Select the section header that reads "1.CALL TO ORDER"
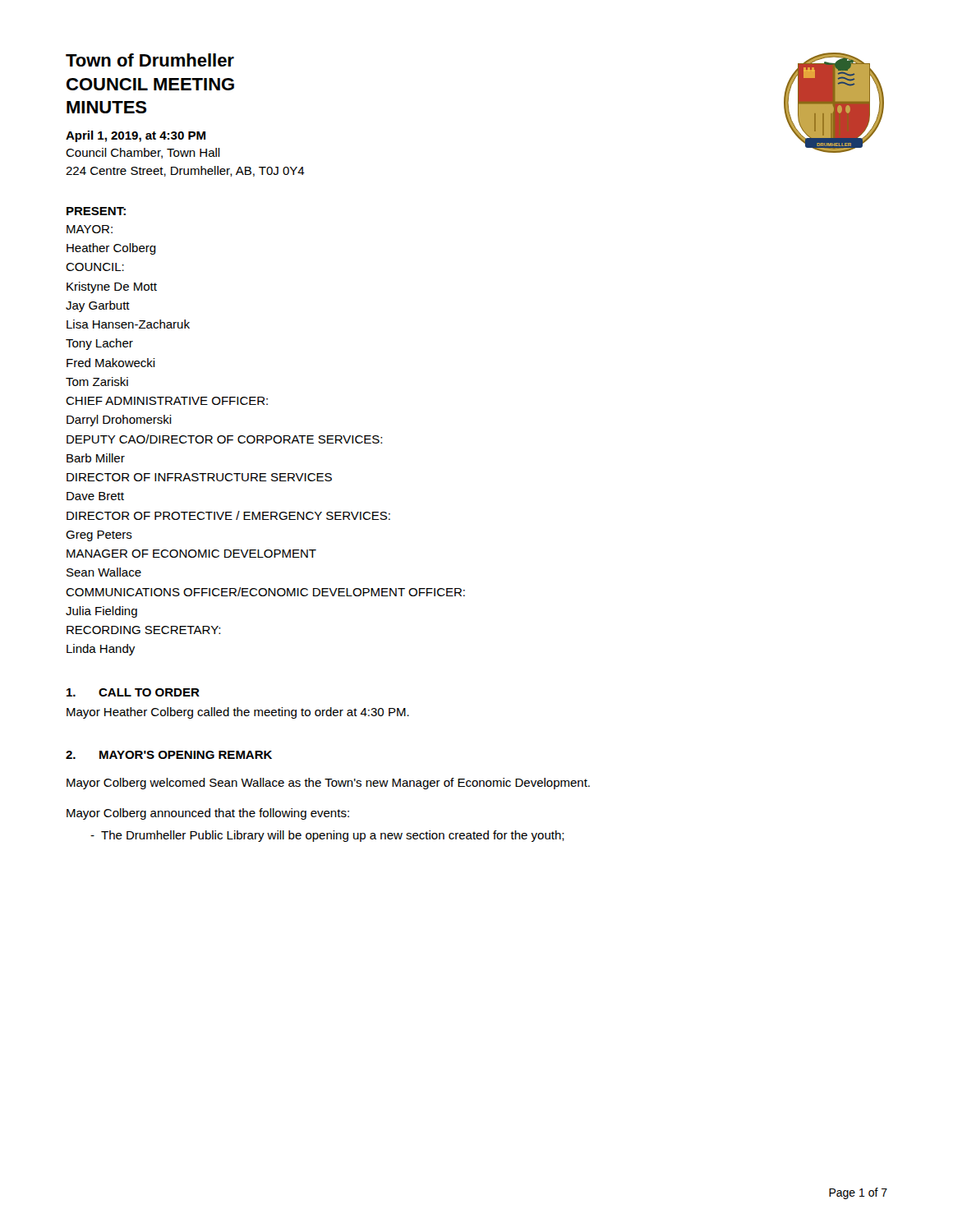Viewport: 953px width, 1232px height. pyautogui.click(x=133, y=692)
